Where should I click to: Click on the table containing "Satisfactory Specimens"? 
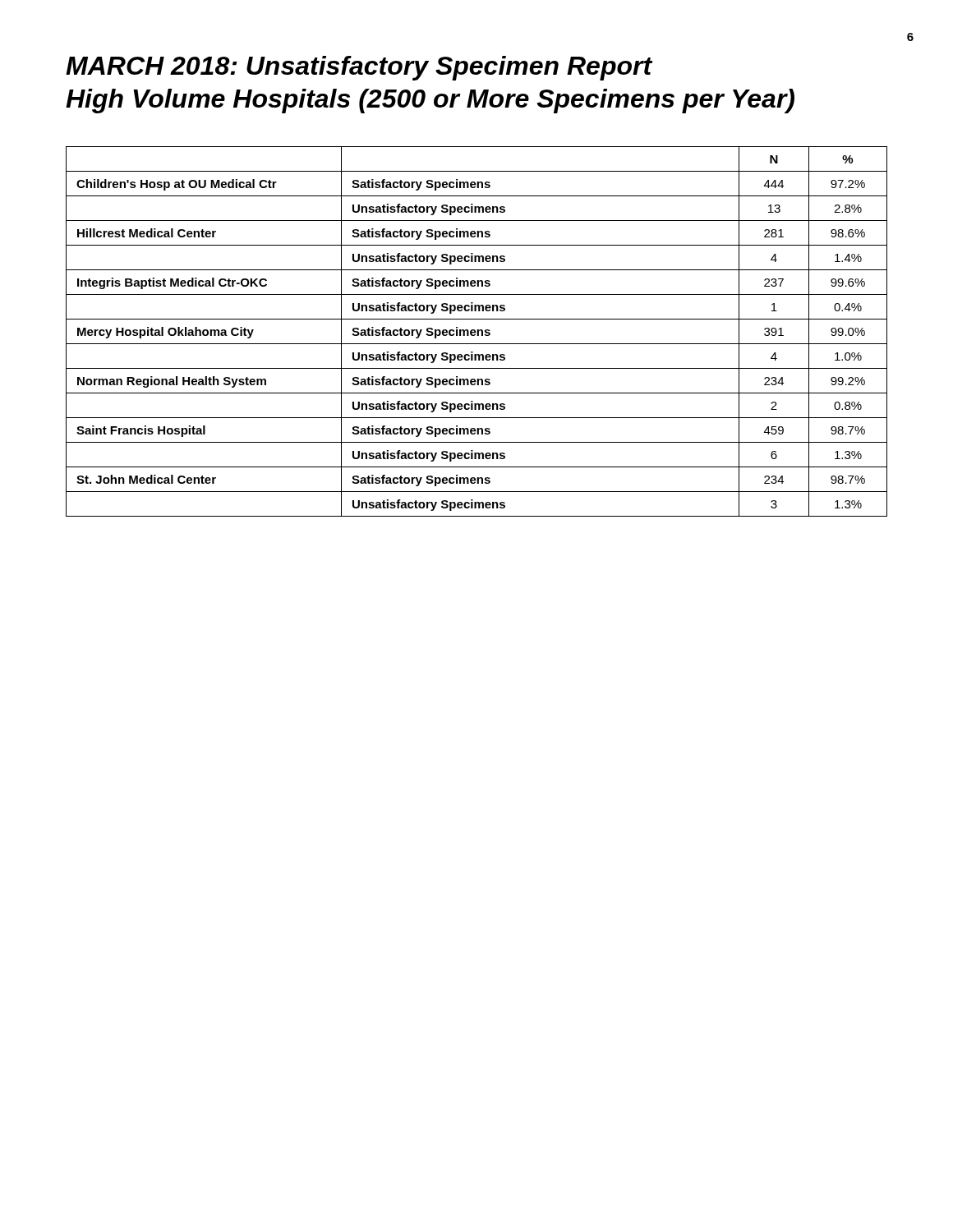coord(476,331)
